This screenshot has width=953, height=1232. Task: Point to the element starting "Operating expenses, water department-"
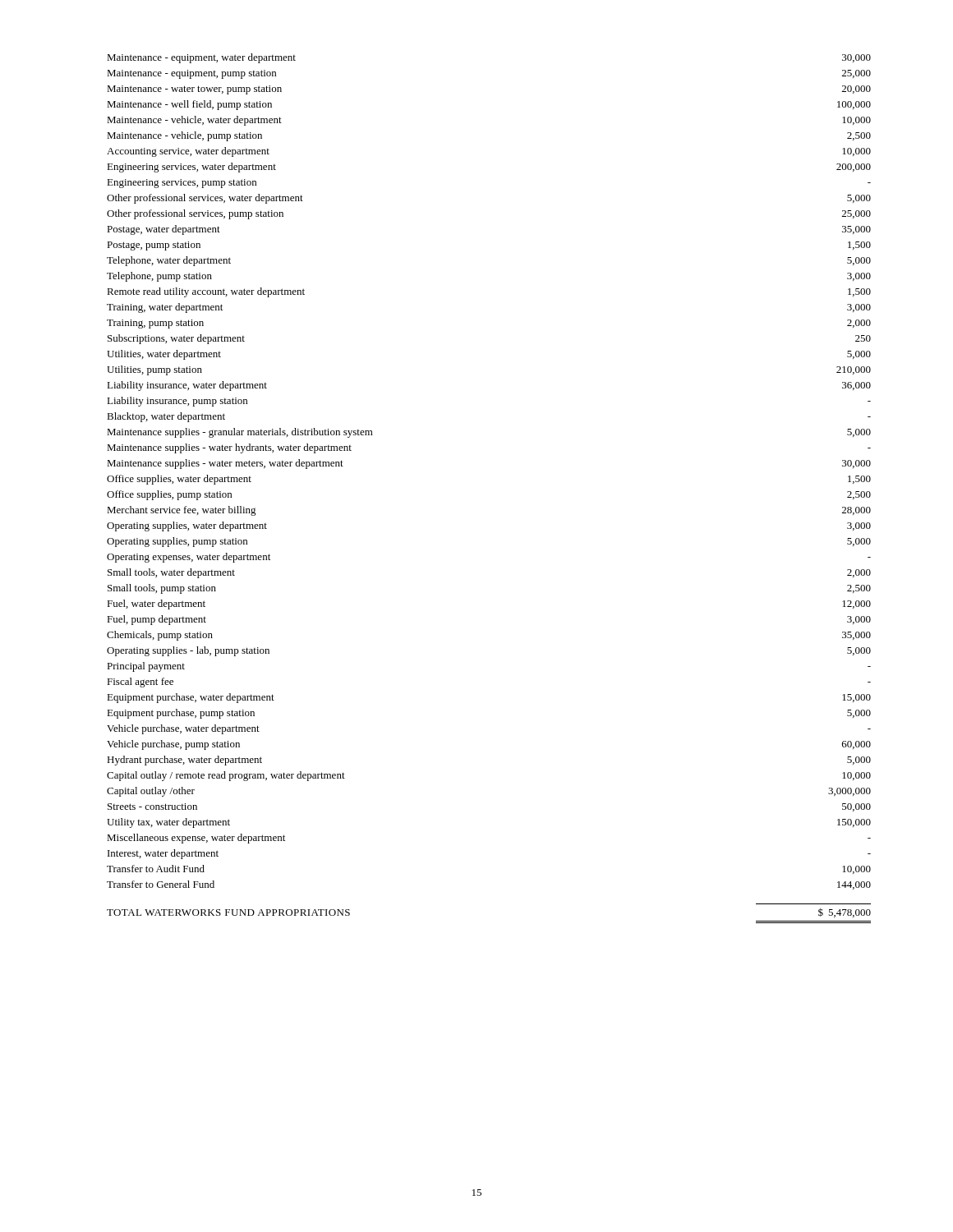pos(184,557)
